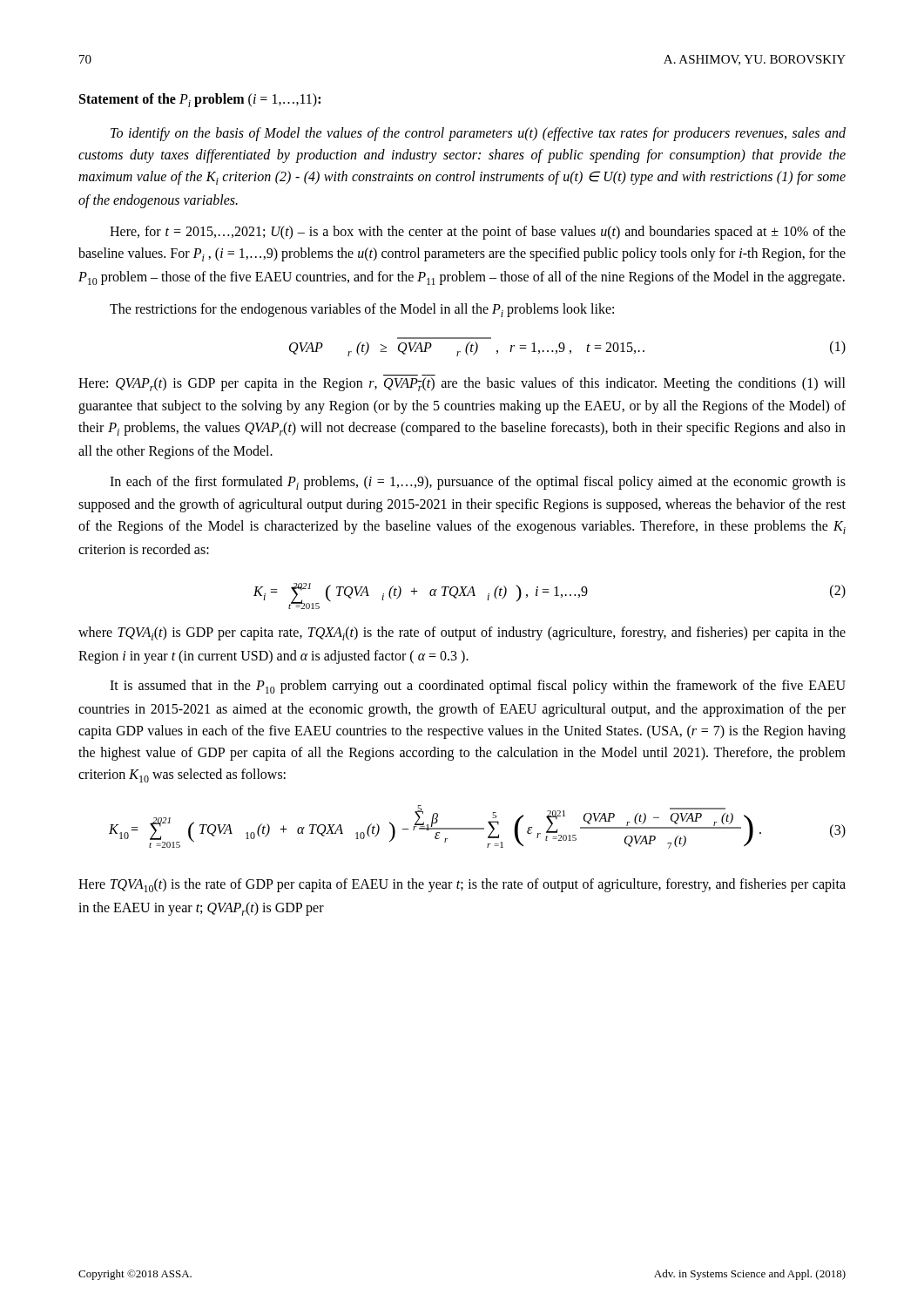This screenshot has height=1307, width=924.
Task: Where is the passage that starts "where TQVAi(t) is GDP per capita"?
Action: pyautogui.click(x=462, y=644)
